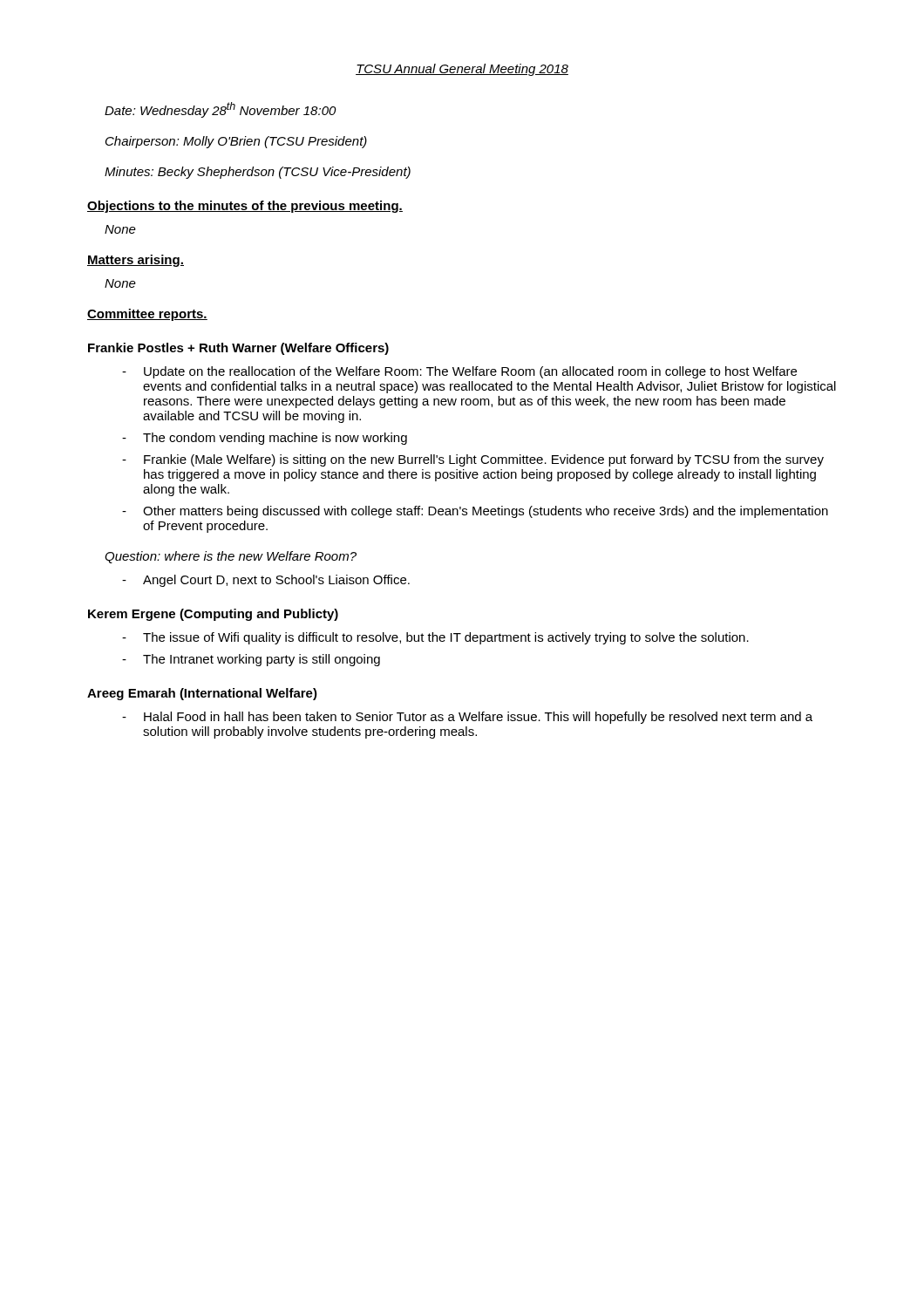Locate the block of text that opens with "Question: where is the new"

(231, 556)
